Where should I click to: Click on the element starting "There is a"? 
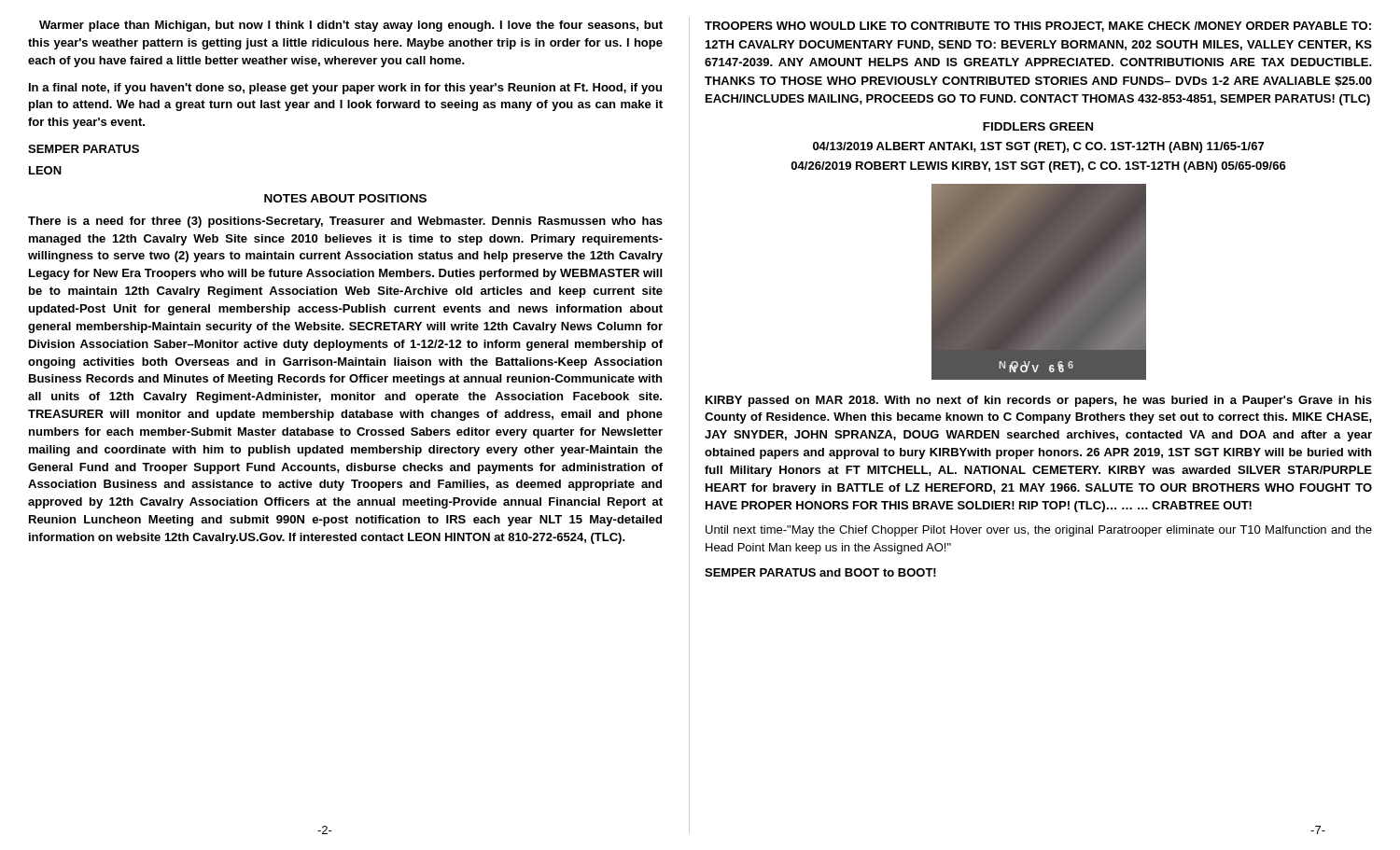(x=345, y=380)
